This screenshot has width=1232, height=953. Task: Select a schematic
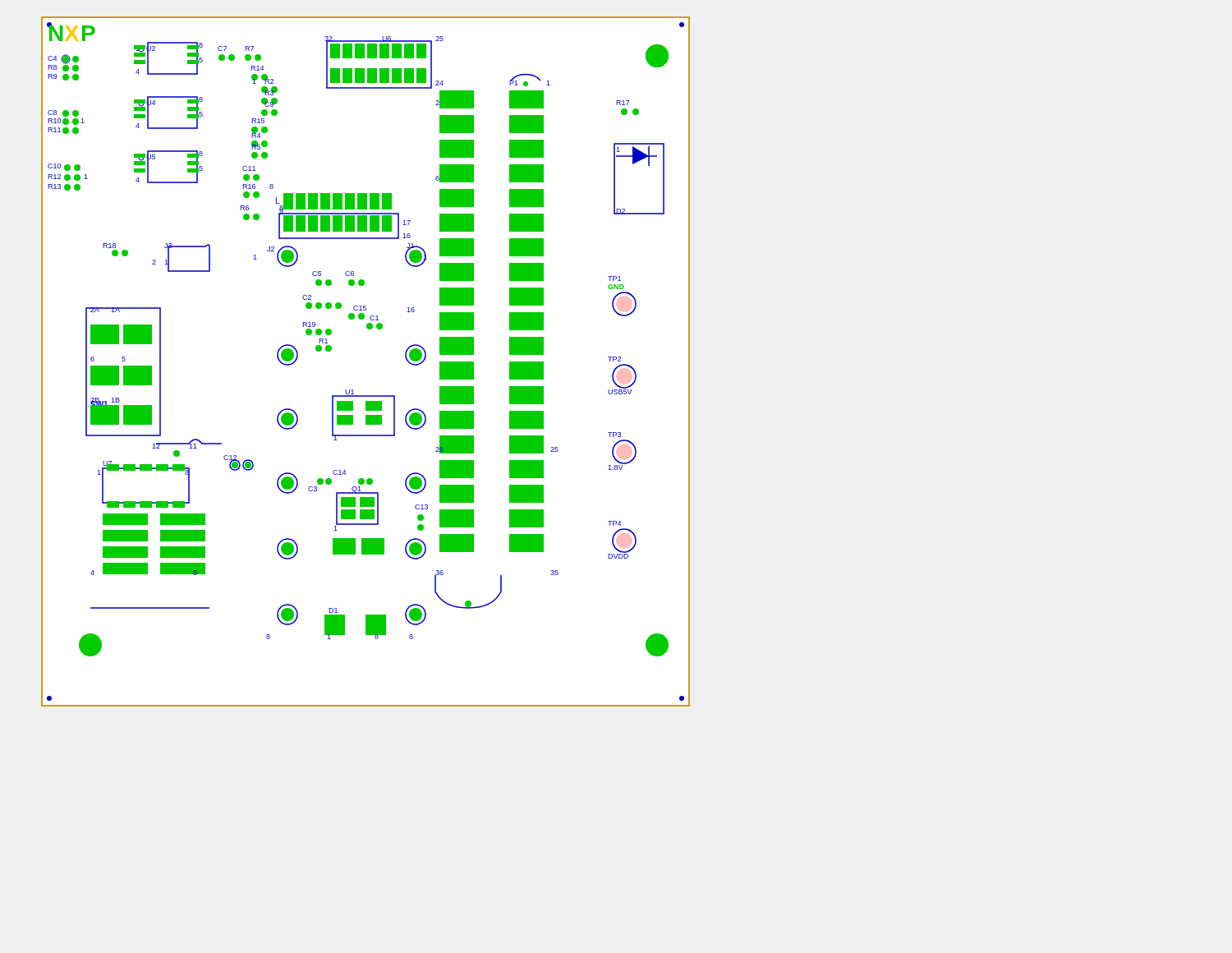(365, 361)
